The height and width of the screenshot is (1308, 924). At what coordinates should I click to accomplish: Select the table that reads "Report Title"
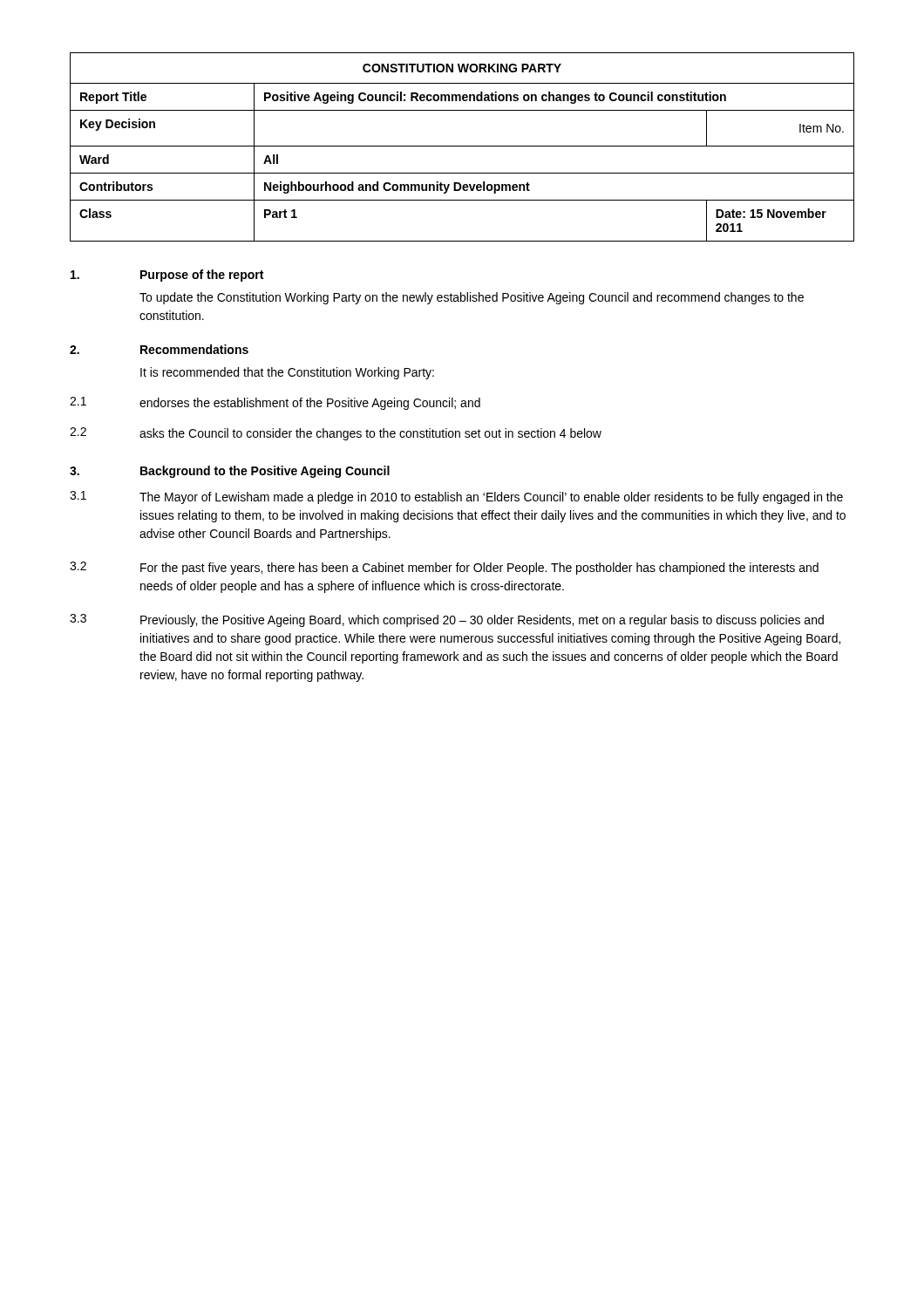[462, 147]
